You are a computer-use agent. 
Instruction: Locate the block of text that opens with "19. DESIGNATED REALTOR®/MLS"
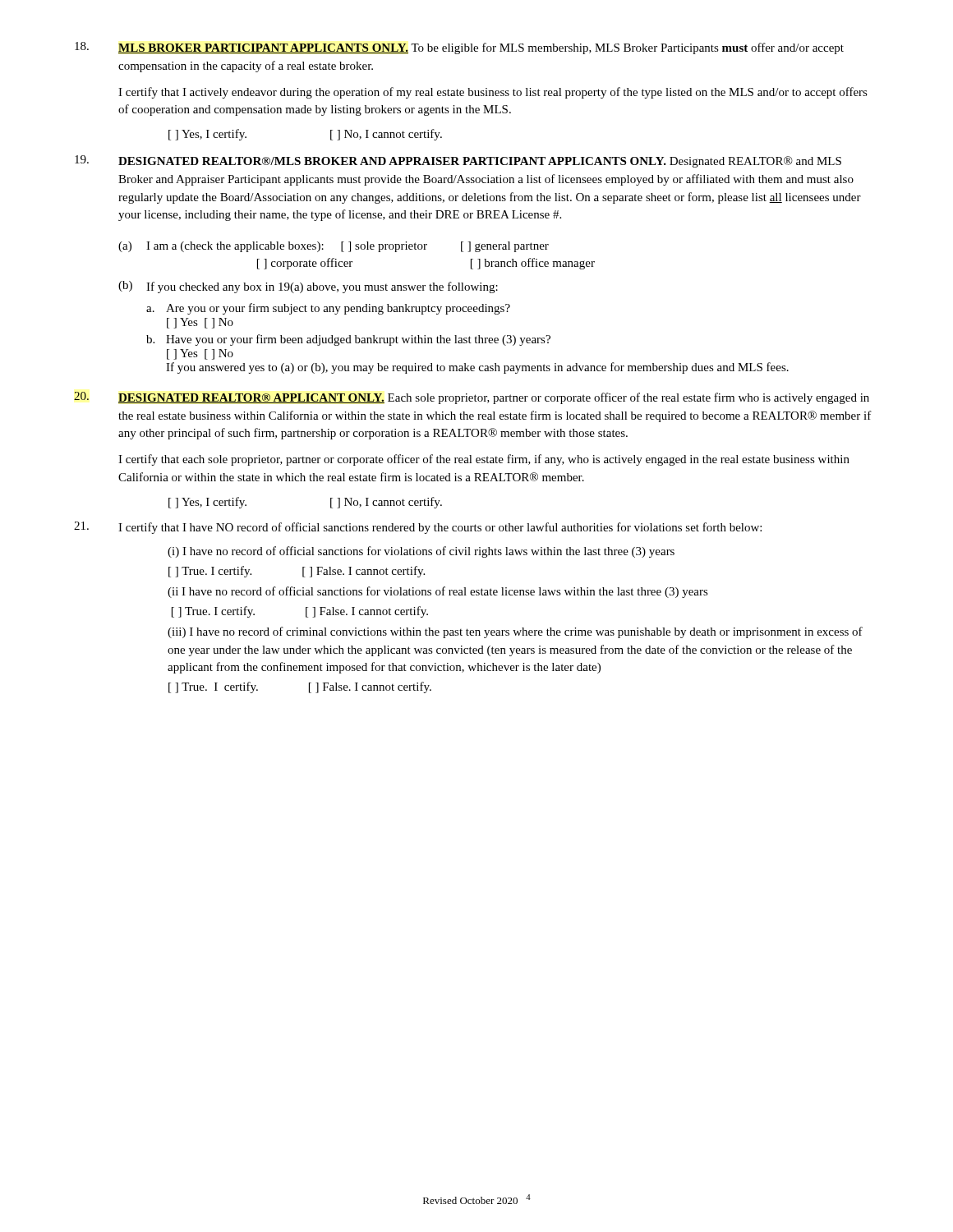[476, 192]
